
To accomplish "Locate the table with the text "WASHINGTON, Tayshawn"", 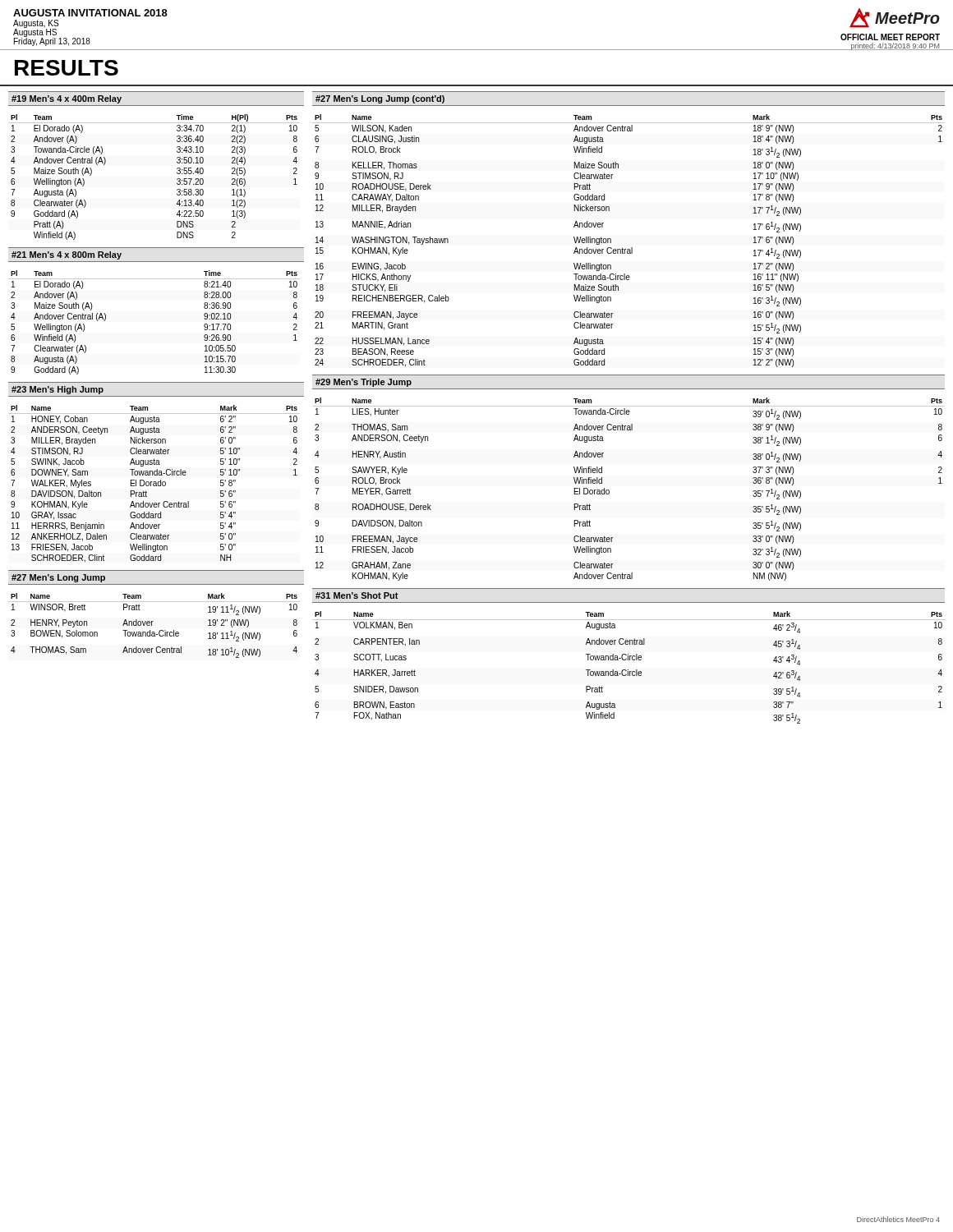I will (629, 240).
